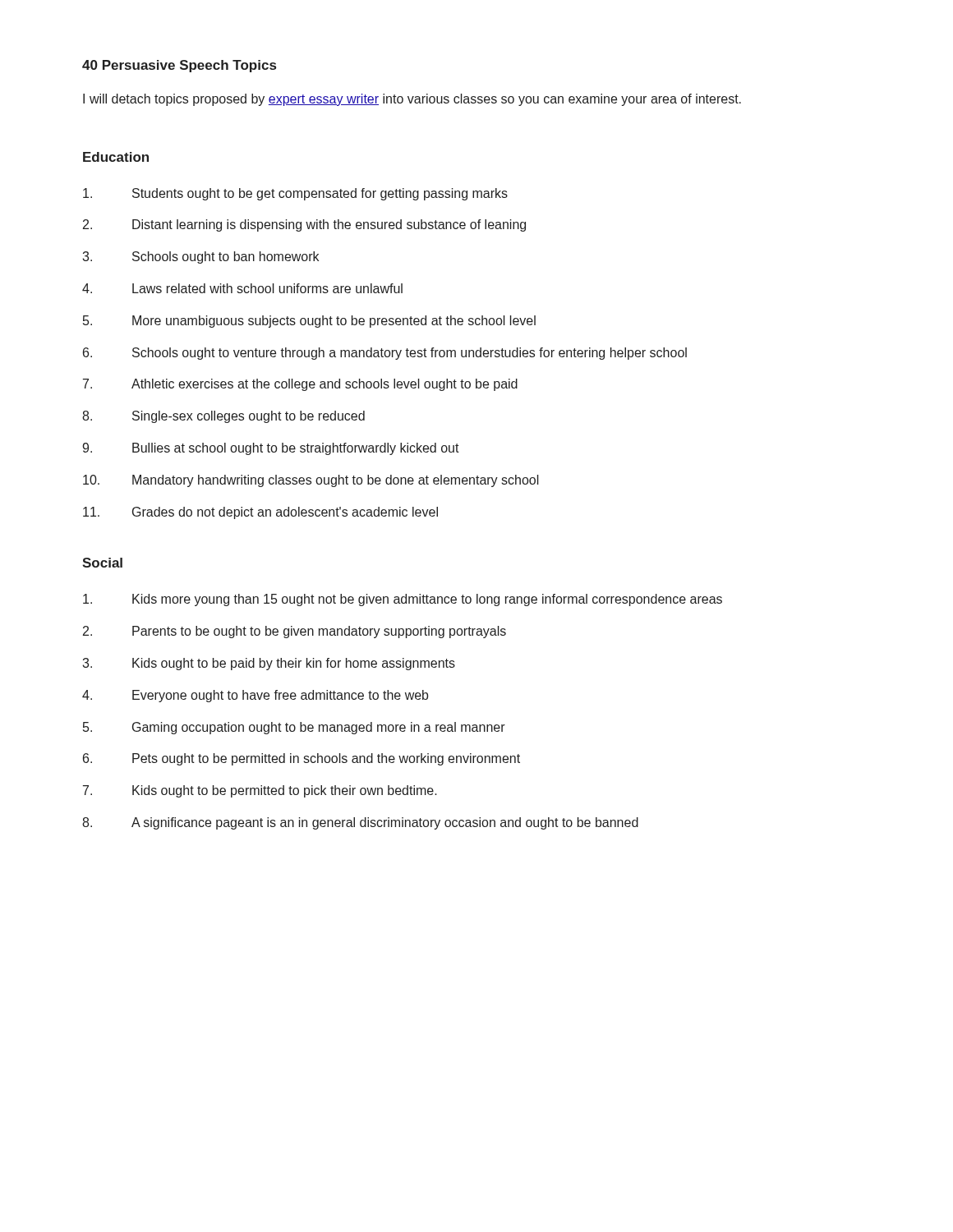Find the list item with the text "3. Schools ought"
The image size is (953, 1232).
[200, 257]
